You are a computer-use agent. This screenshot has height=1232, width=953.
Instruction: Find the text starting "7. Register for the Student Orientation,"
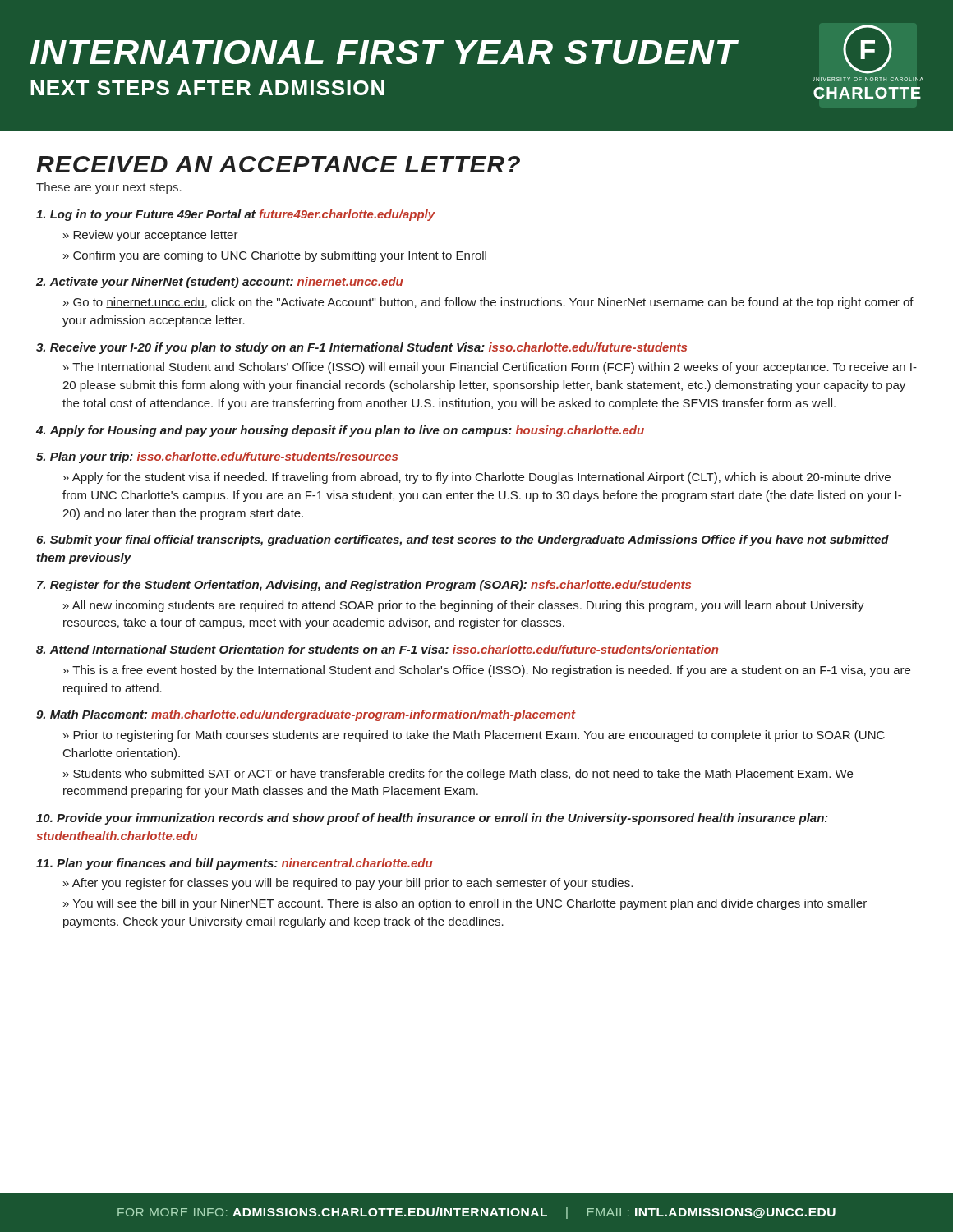(476, 604)
